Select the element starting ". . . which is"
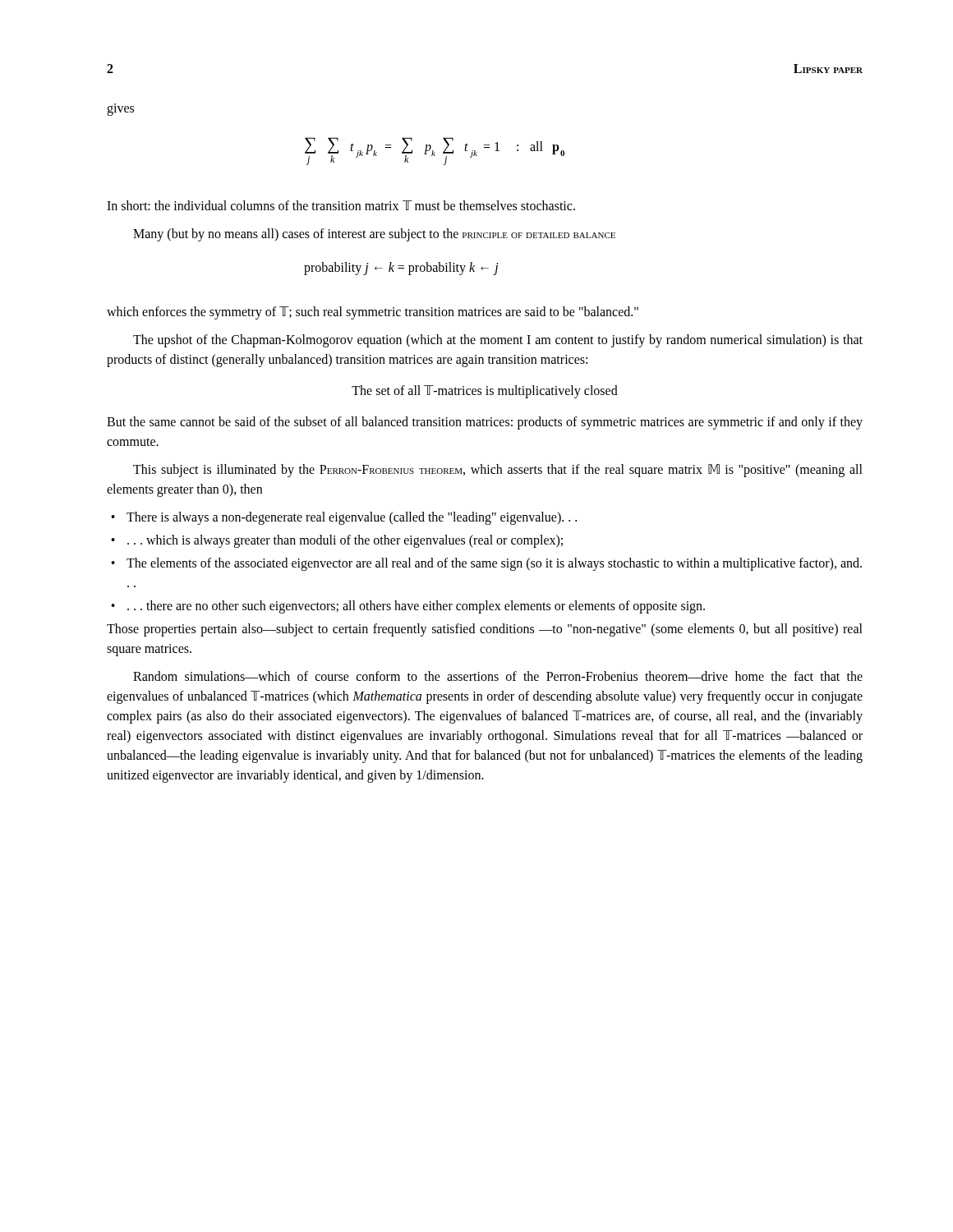 345,540
